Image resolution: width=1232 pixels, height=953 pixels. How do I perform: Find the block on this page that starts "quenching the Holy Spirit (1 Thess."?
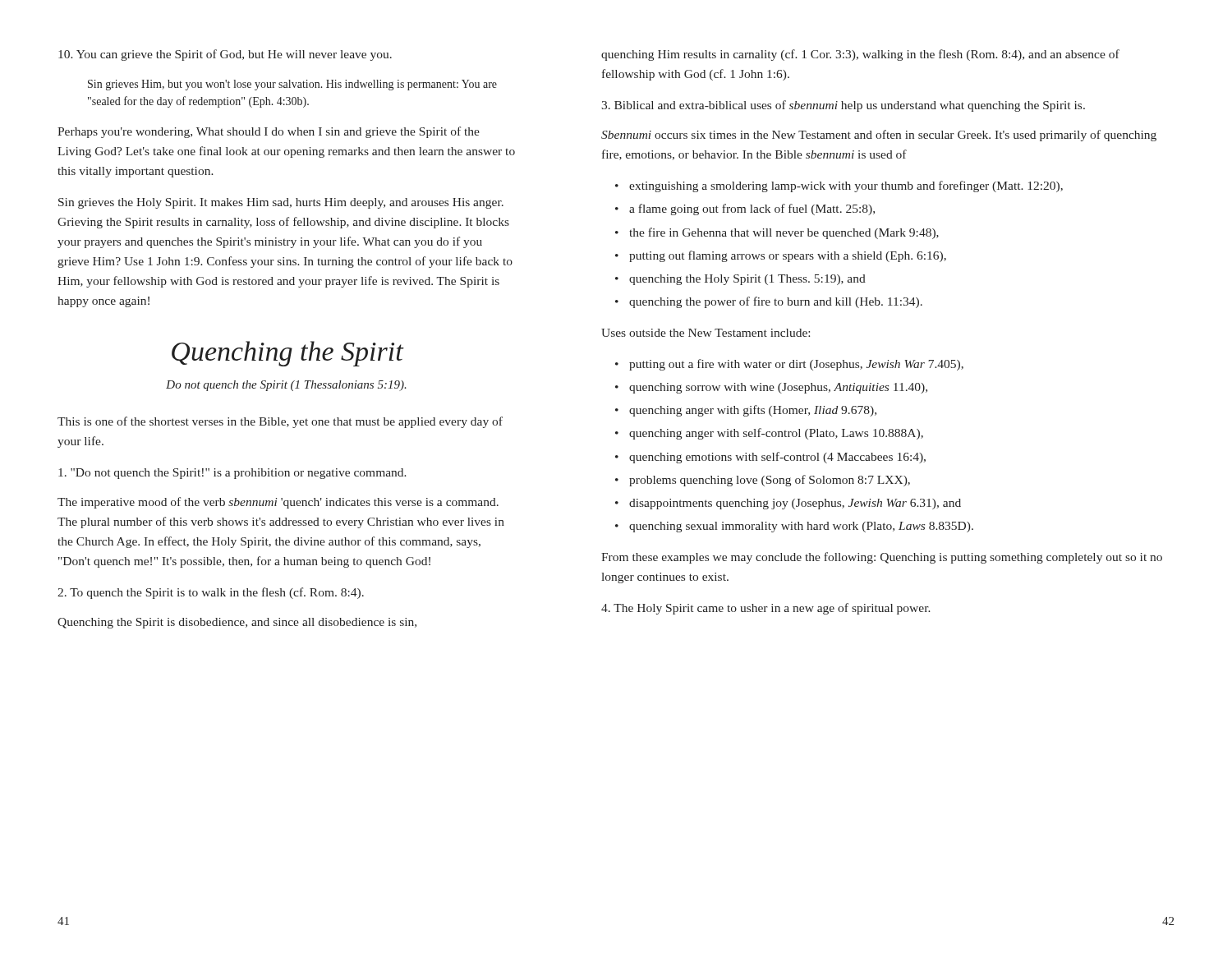[x=740, y=280]
